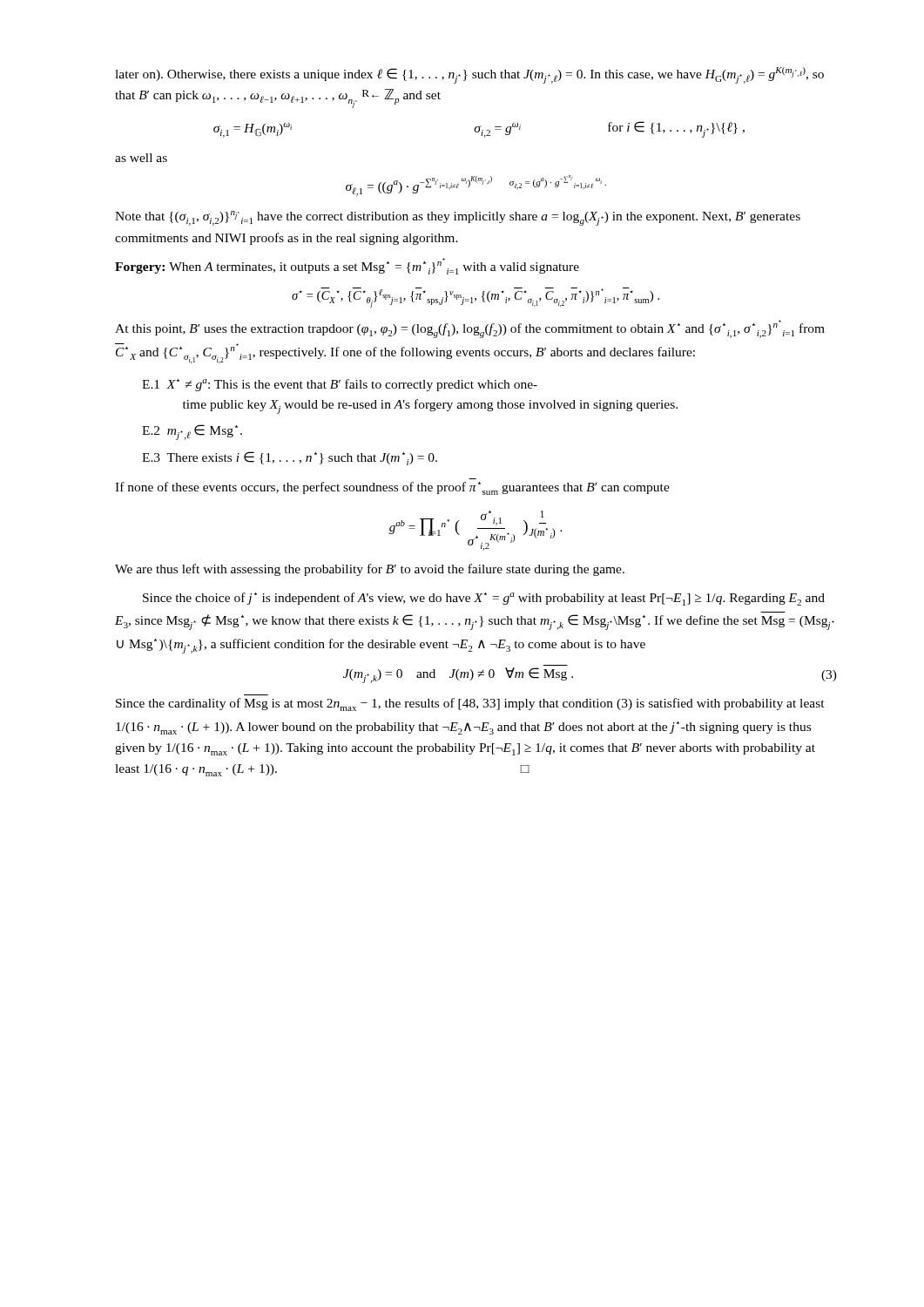Viewport: 924px width, 1307px height.
Task: Find the list item that says "E.2 mj⋆,ℓ ∈ Msg⋆."
Action: tap(192, 431)
